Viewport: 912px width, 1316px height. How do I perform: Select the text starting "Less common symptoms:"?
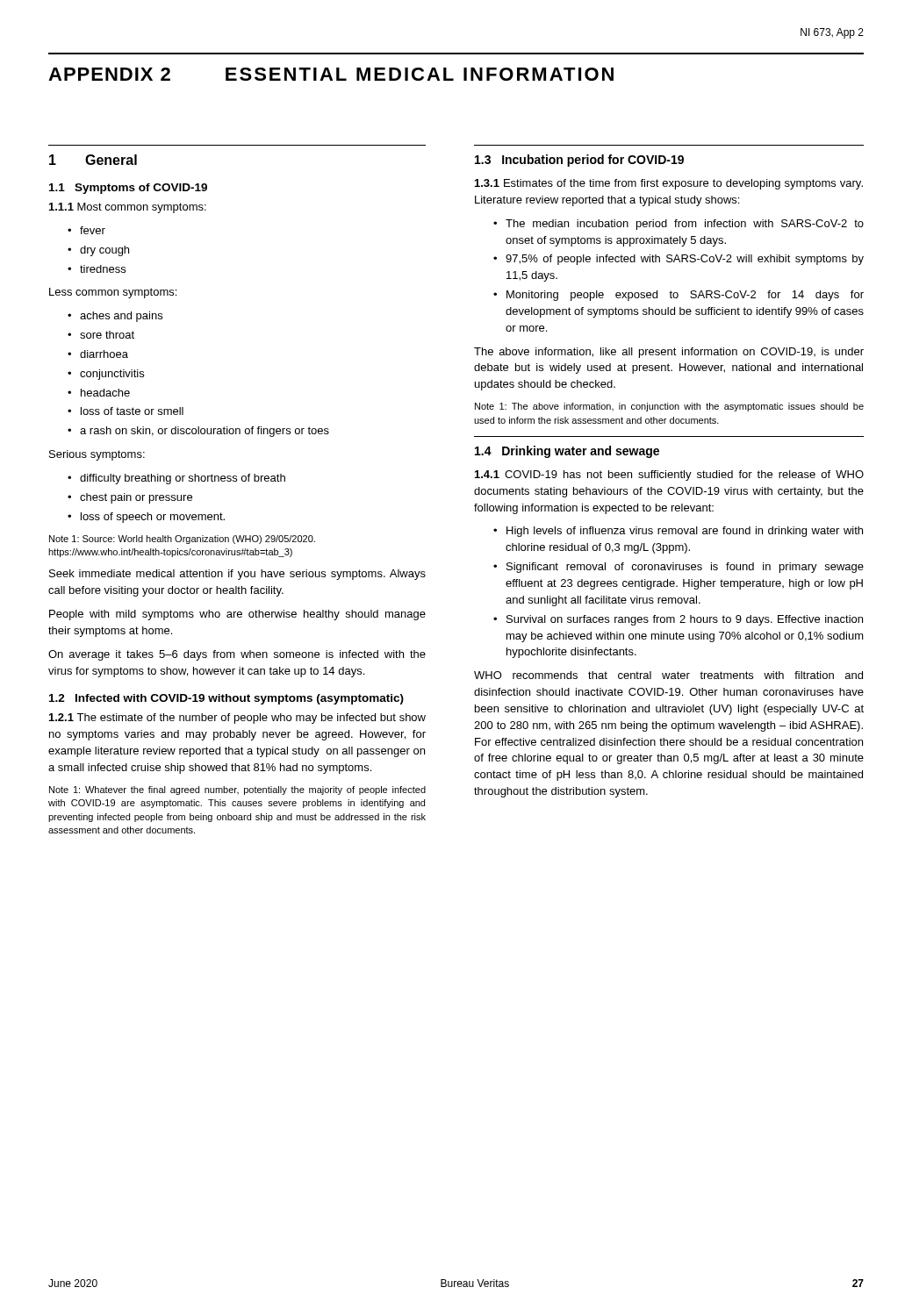click(113, 292)
